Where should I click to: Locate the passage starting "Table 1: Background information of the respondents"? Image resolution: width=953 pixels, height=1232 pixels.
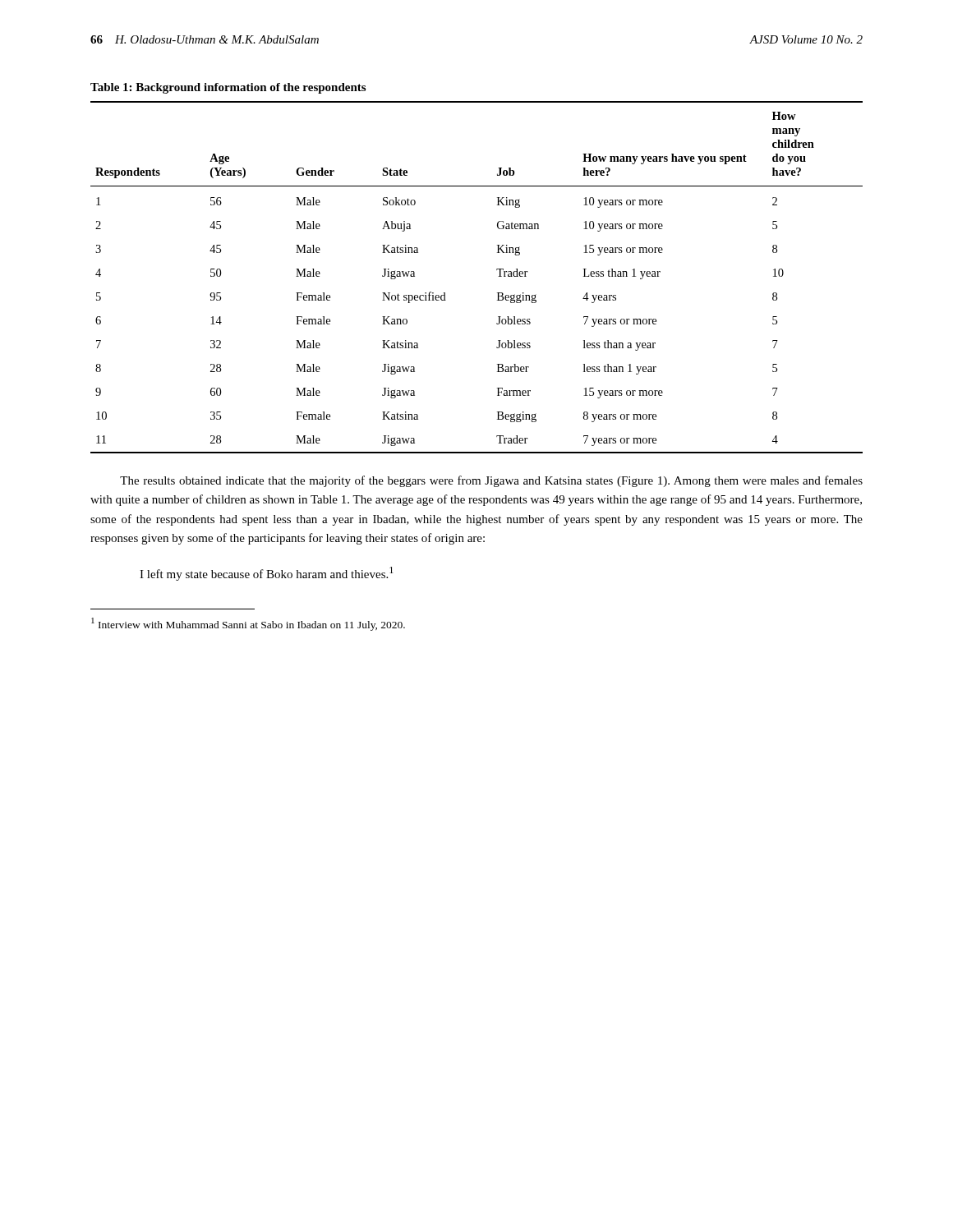point(228,87)
